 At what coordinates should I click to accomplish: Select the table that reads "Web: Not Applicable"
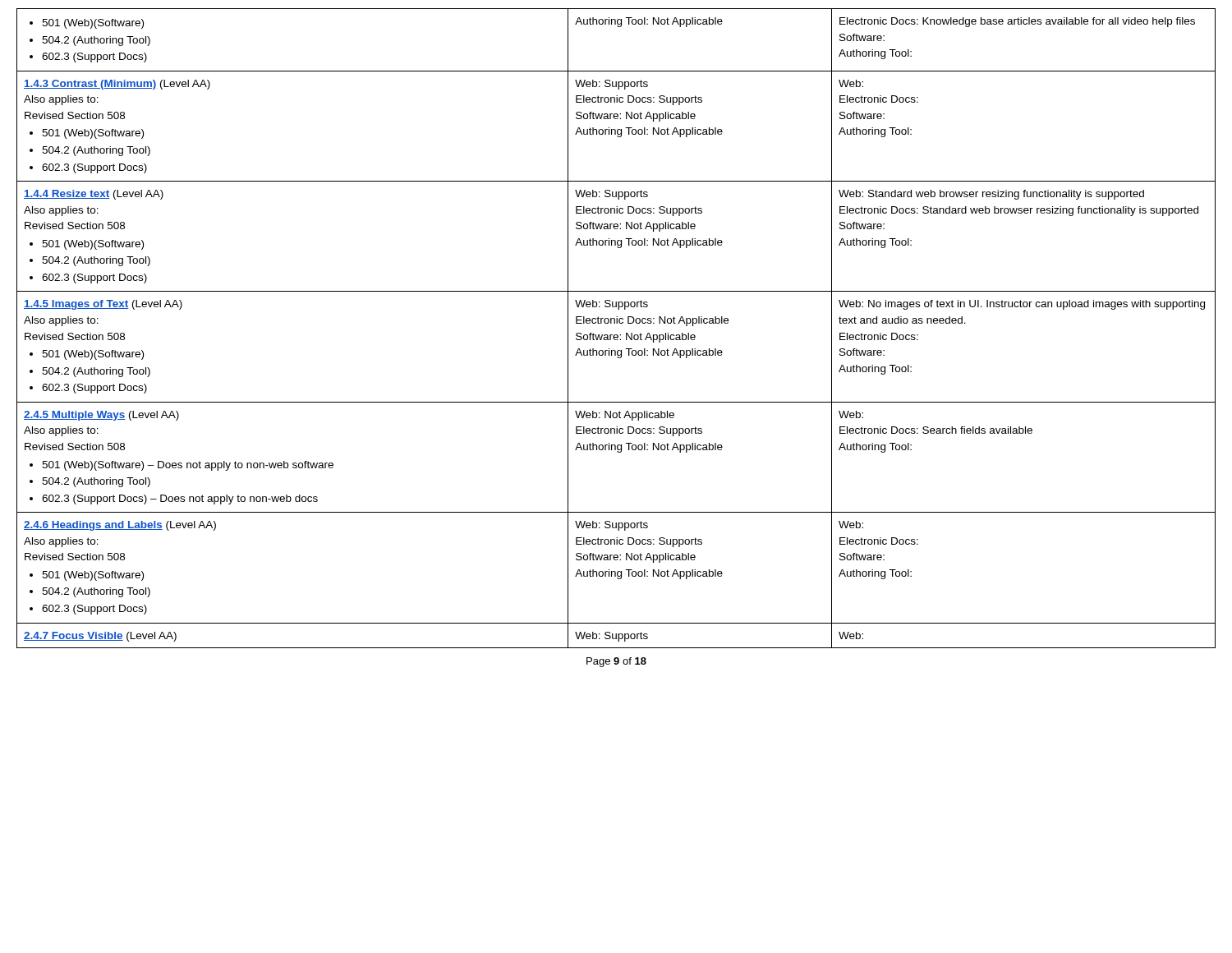[x=616, y=328]
